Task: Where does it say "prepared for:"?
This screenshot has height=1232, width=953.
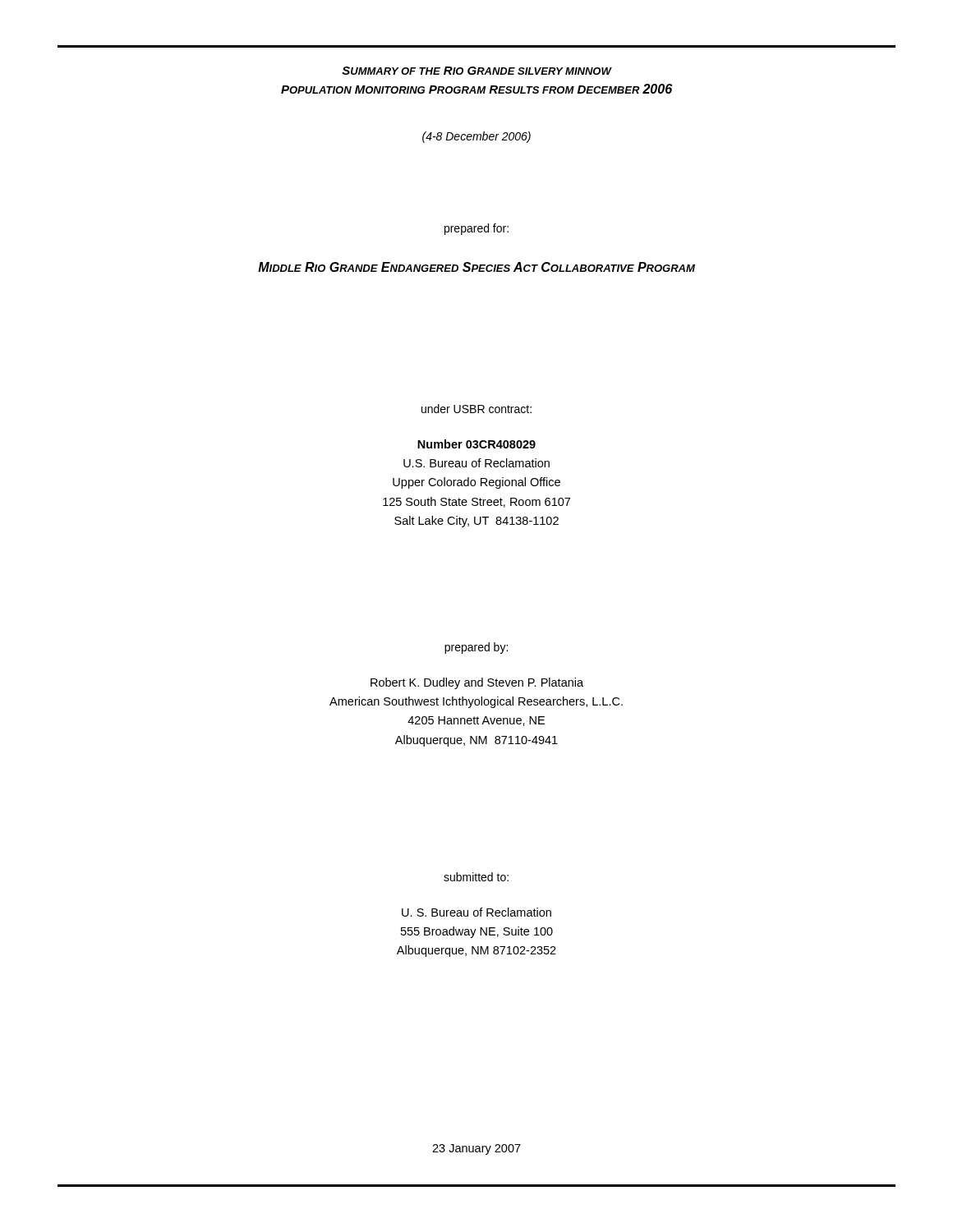Action: (476, 228)
